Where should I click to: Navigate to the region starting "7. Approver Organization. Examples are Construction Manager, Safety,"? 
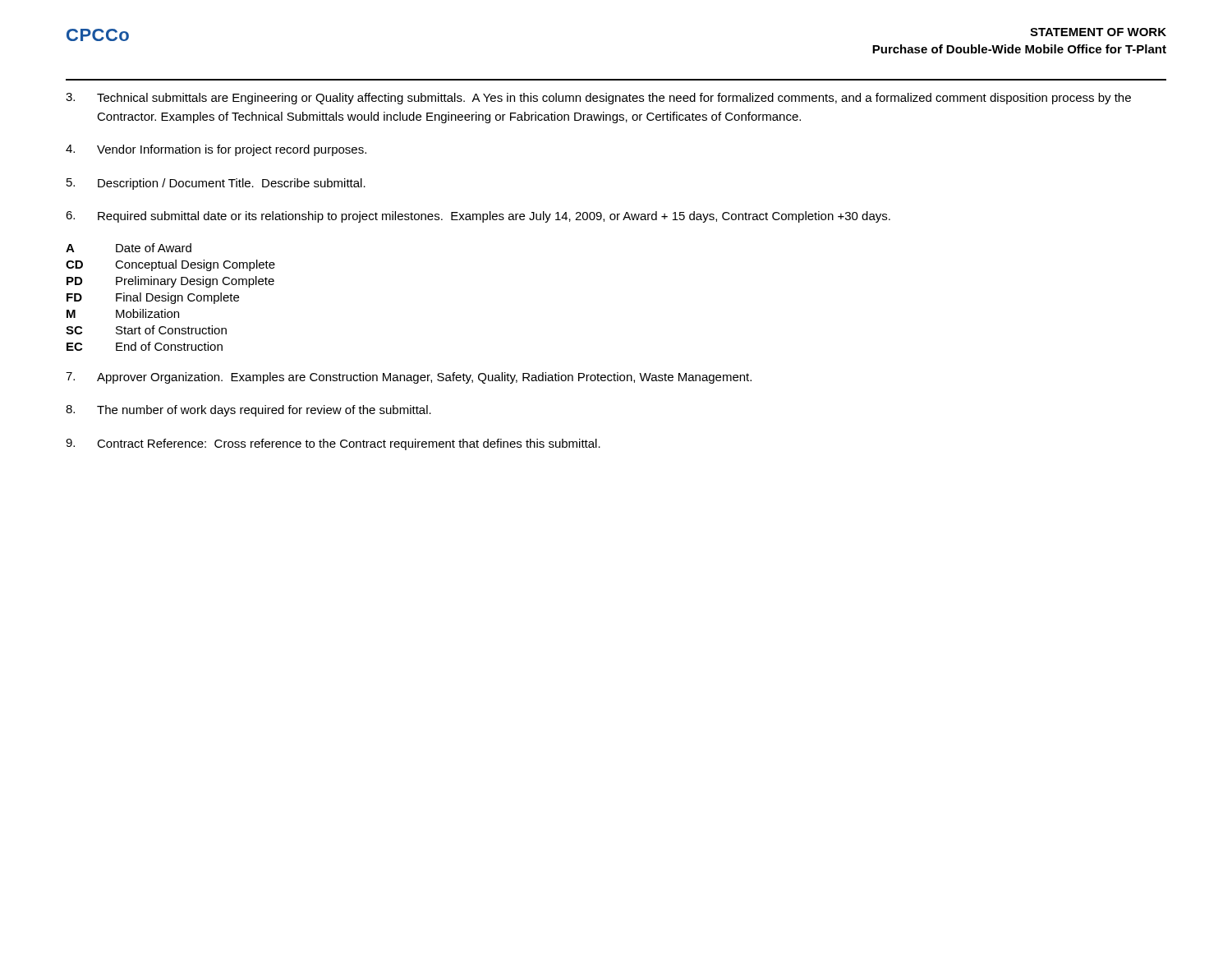(409, 377)
